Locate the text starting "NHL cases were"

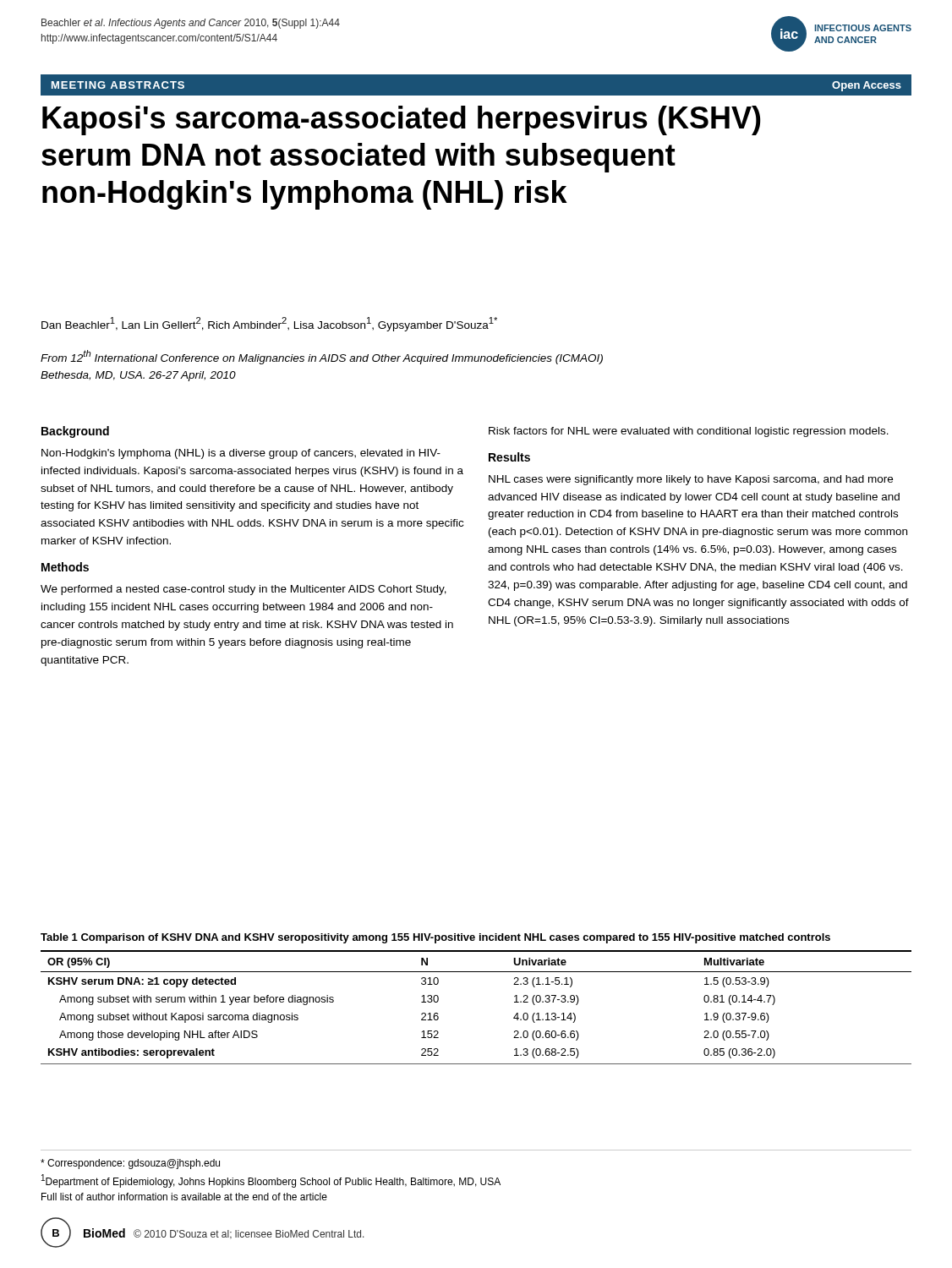[700, 550]
